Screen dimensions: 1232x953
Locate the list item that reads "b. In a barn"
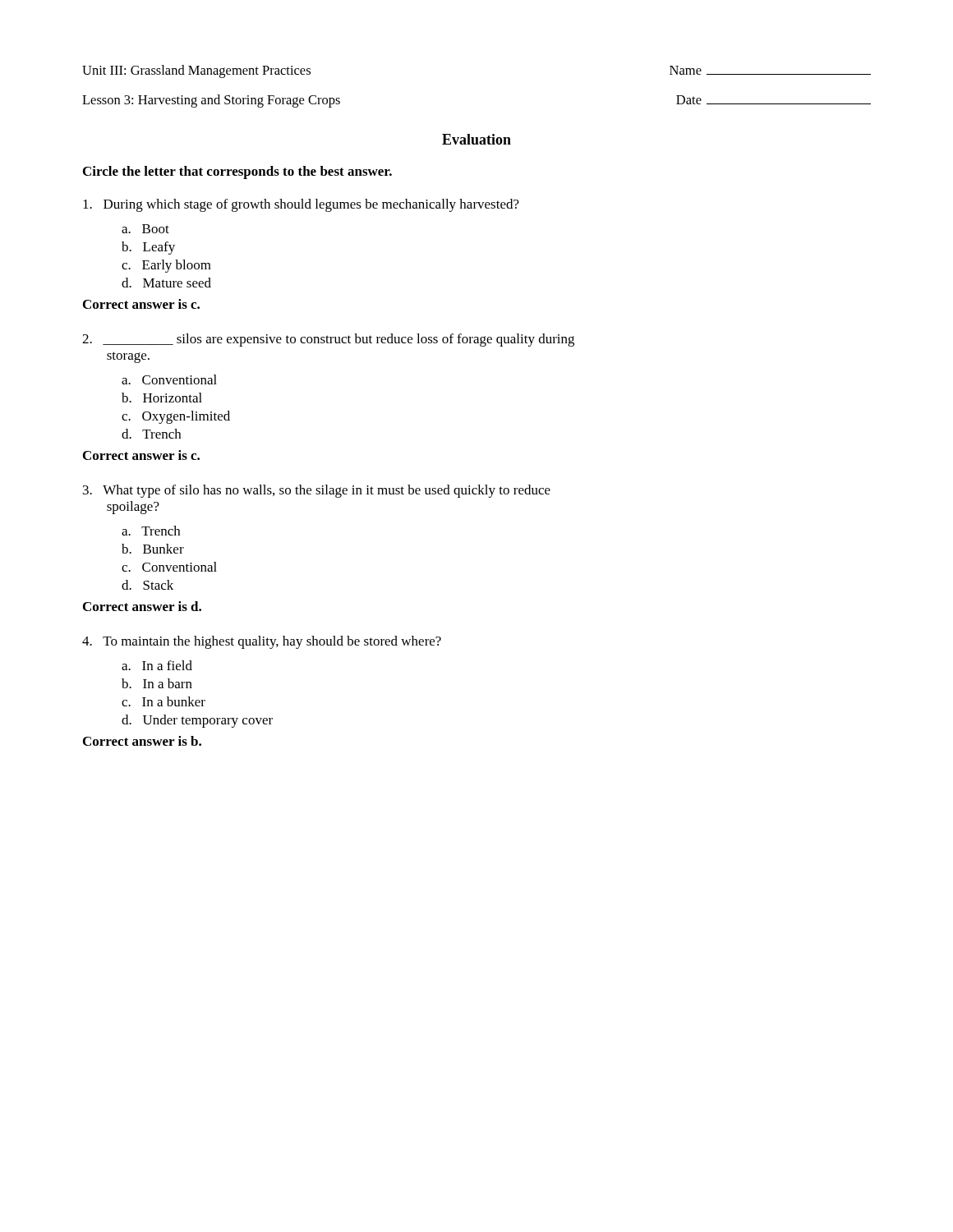[x=157, y=683]
